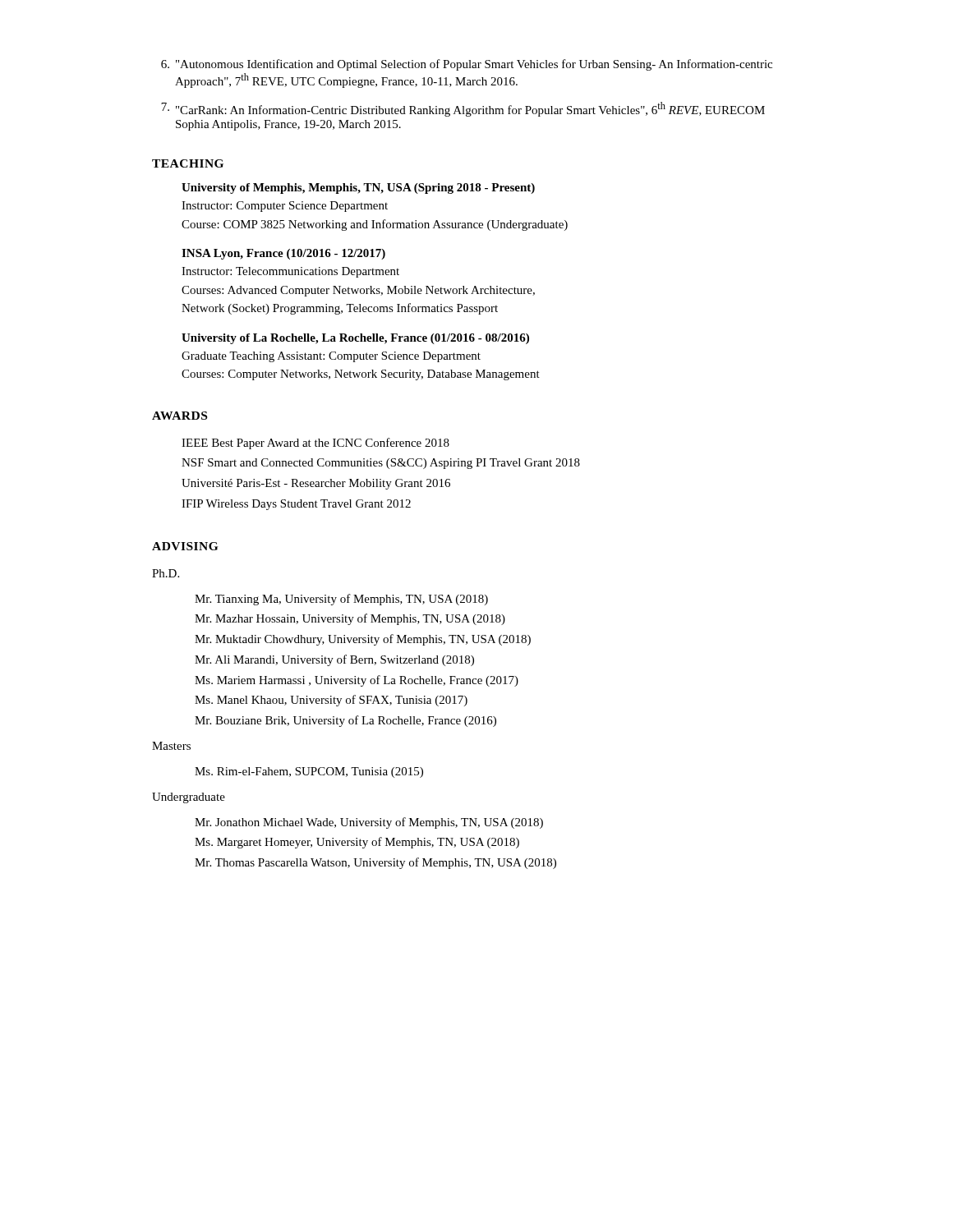953x1232 pixels.
Task: Navigate to the block starting "Mr. Tianxing Ma, University of Memphis,"
Action: coord(341,598)
